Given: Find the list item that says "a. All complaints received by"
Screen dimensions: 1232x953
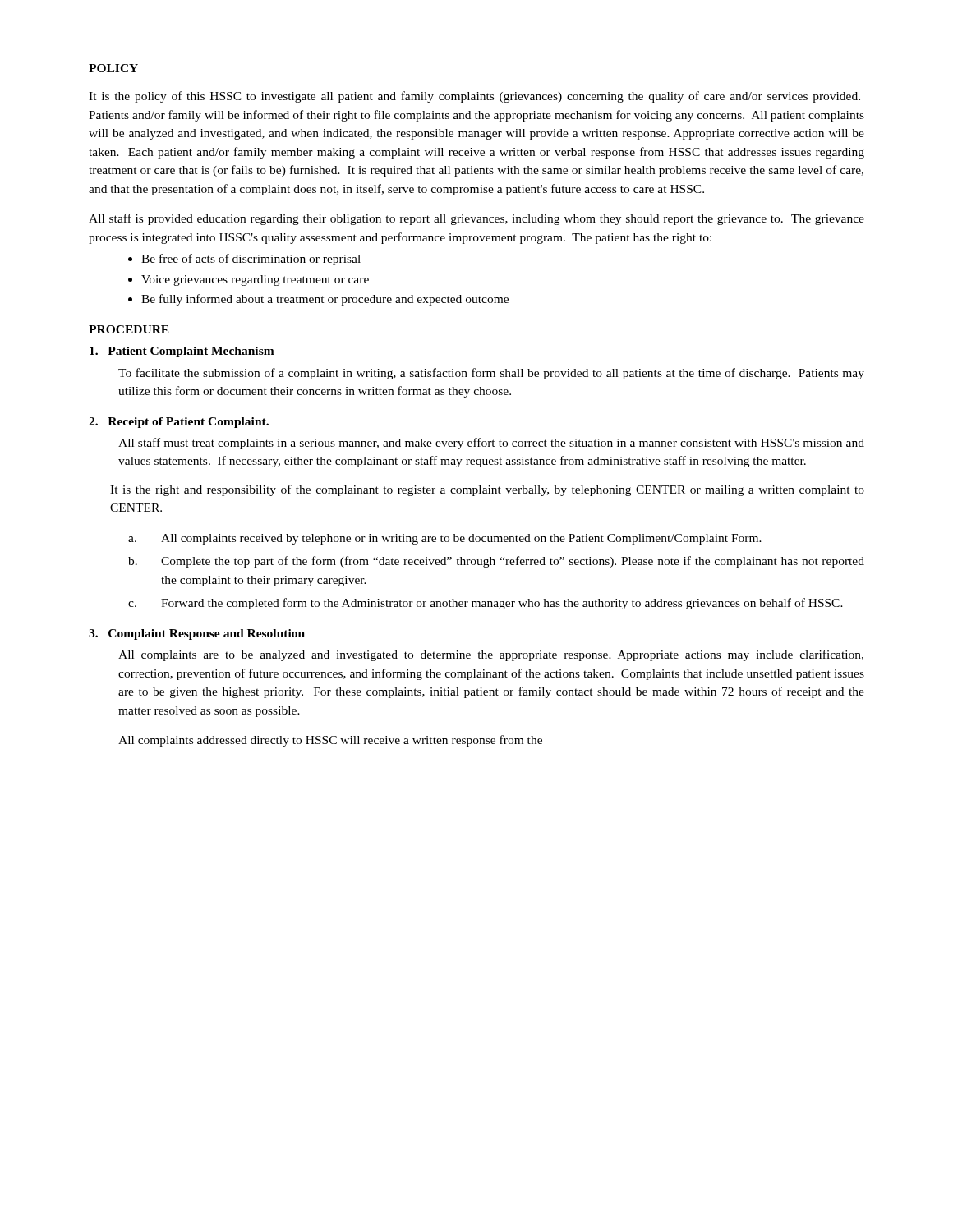Looking at the screenshot, I should coord(445,538).
